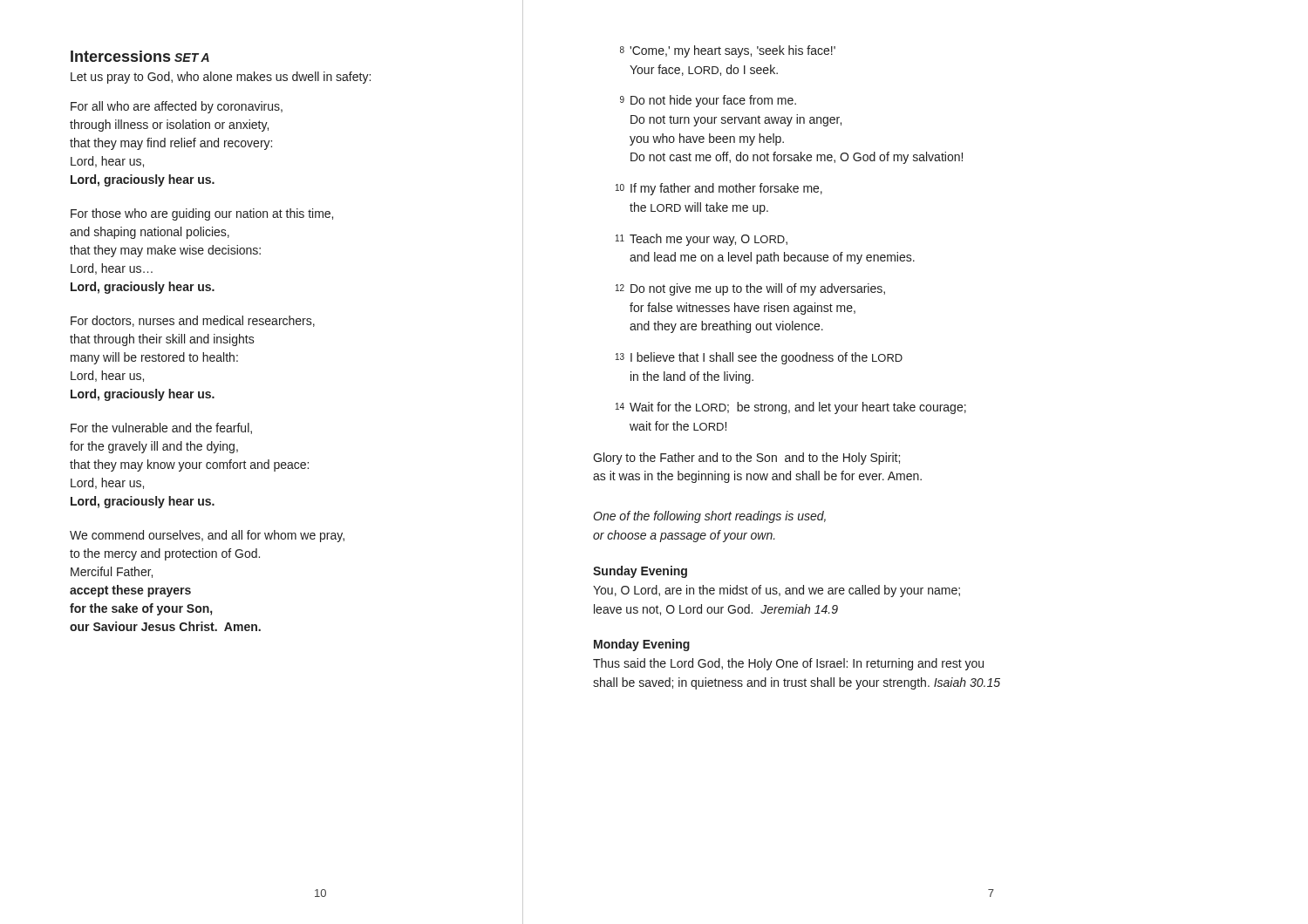Image resolution: width=1308 pixels, height=924 pixels.
Task: Where does it say "Sunday Evening"?
Action: (640, 571)
